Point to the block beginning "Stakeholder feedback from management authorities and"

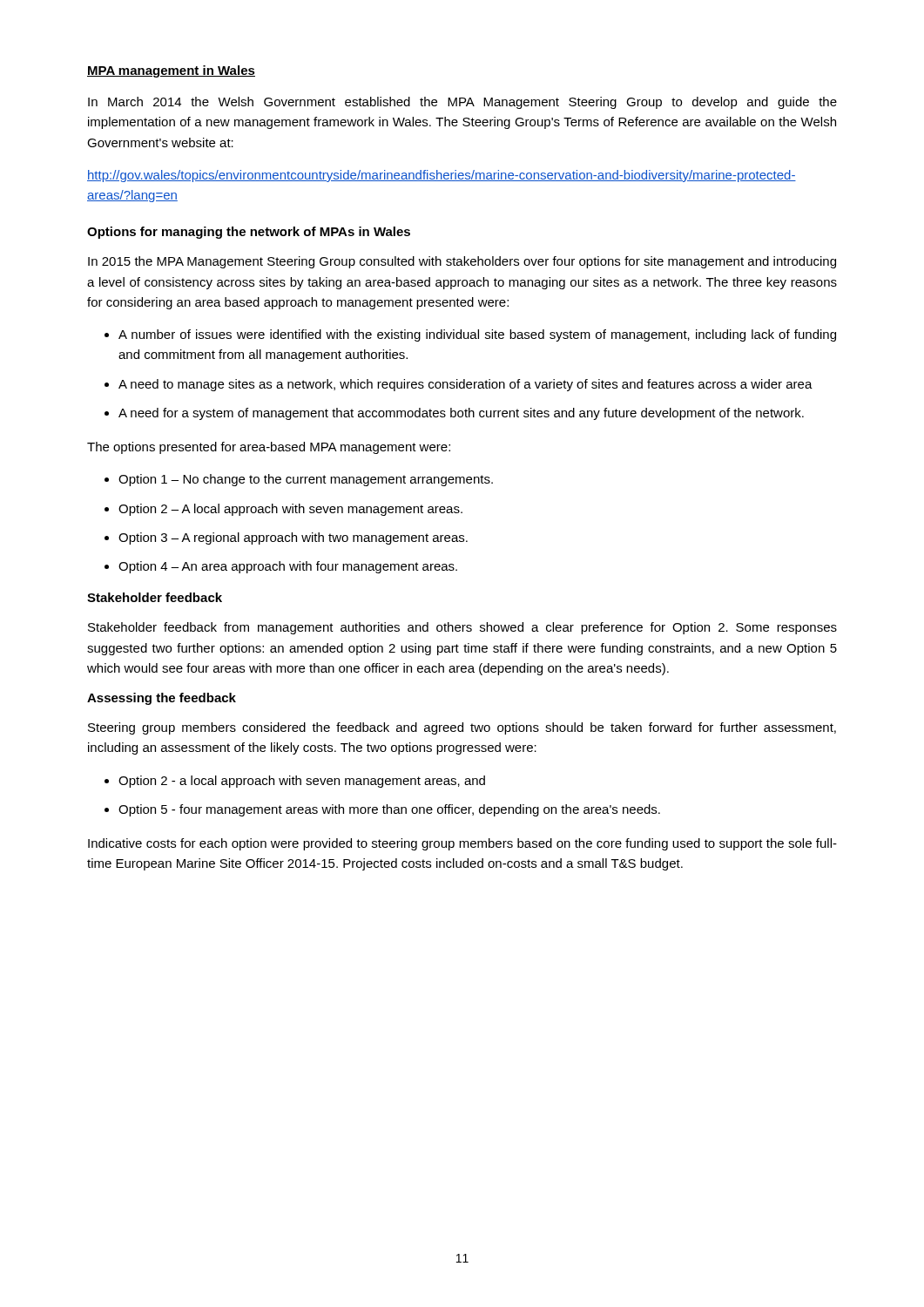(x=462, y=648)
